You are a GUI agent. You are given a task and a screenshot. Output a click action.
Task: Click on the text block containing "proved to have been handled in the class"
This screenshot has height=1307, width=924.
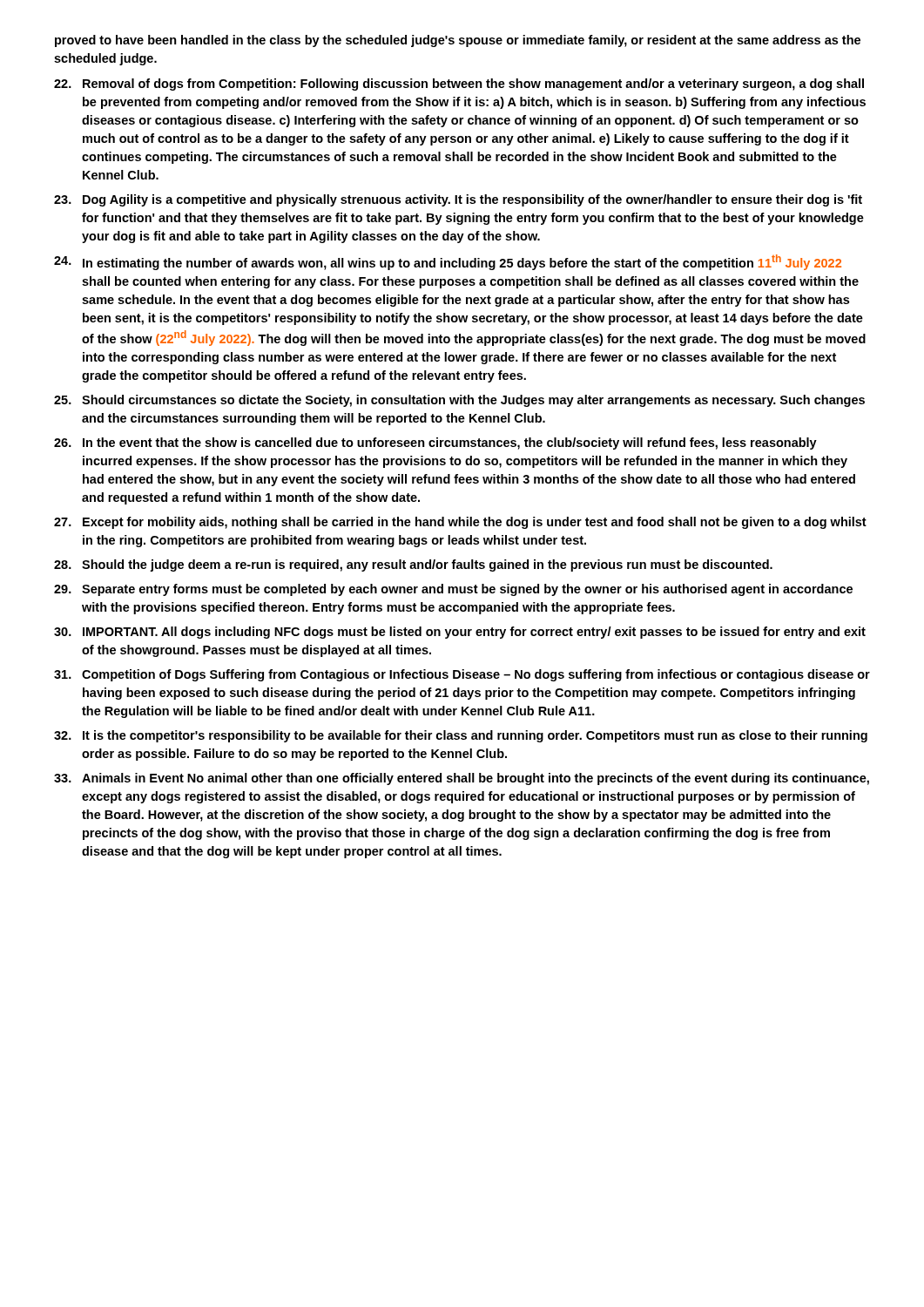(x=457, y=49)
